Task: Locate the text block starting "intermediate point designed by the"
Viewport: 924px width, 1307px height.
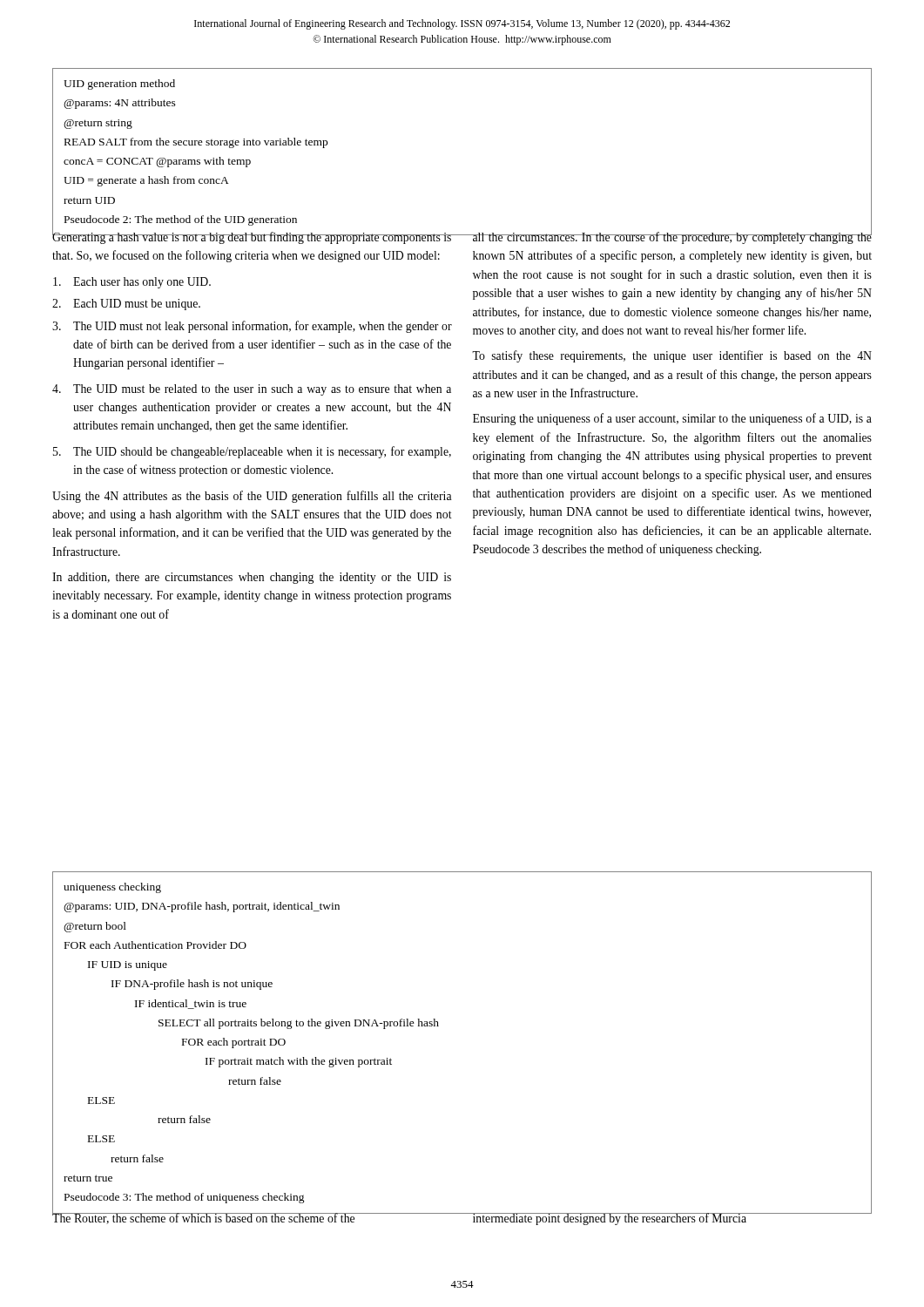Action: tap(609, 1219)
